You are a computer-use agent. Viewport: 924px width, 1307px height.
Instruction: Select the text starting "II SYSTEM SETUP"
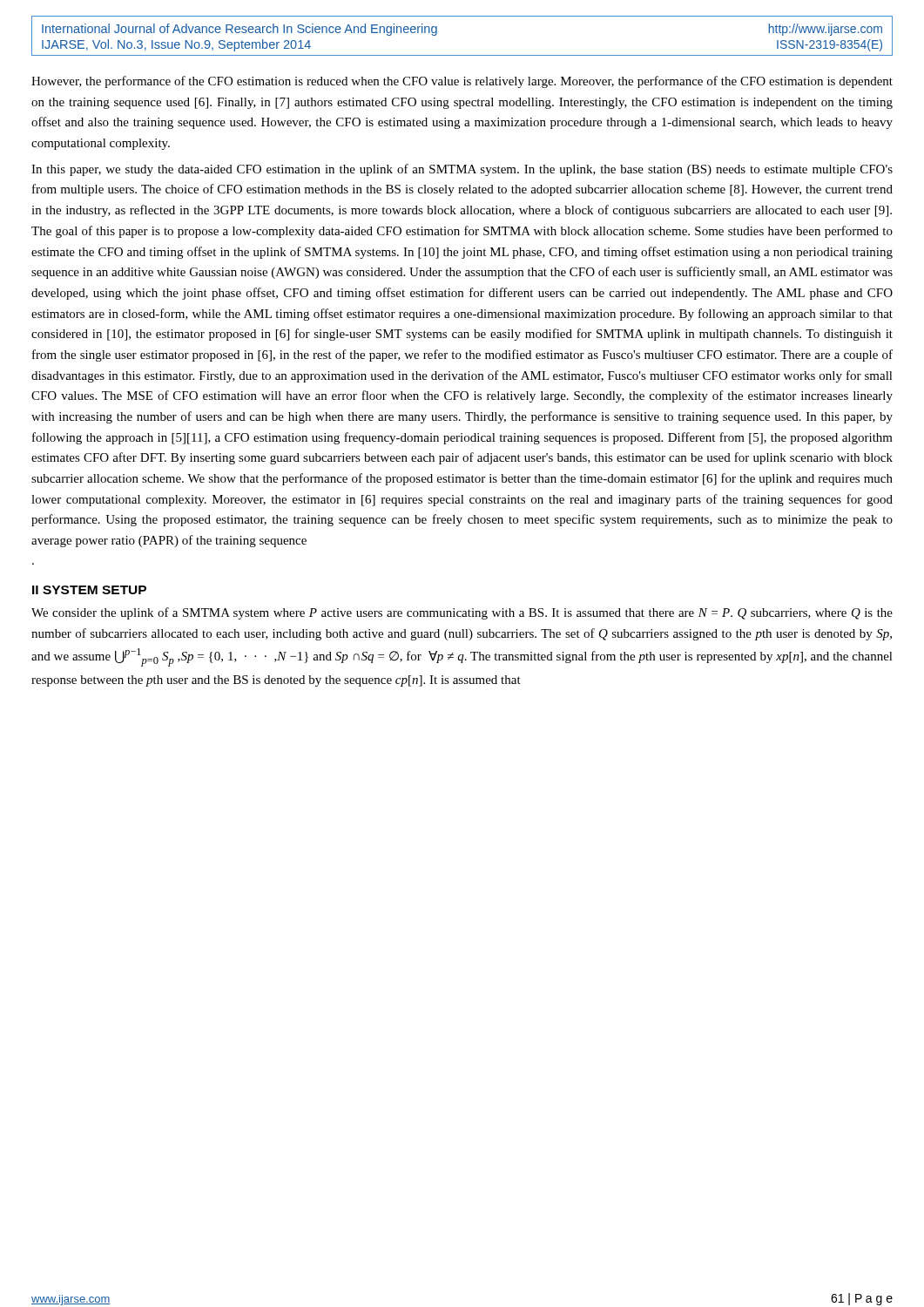[x=89, y=589]
